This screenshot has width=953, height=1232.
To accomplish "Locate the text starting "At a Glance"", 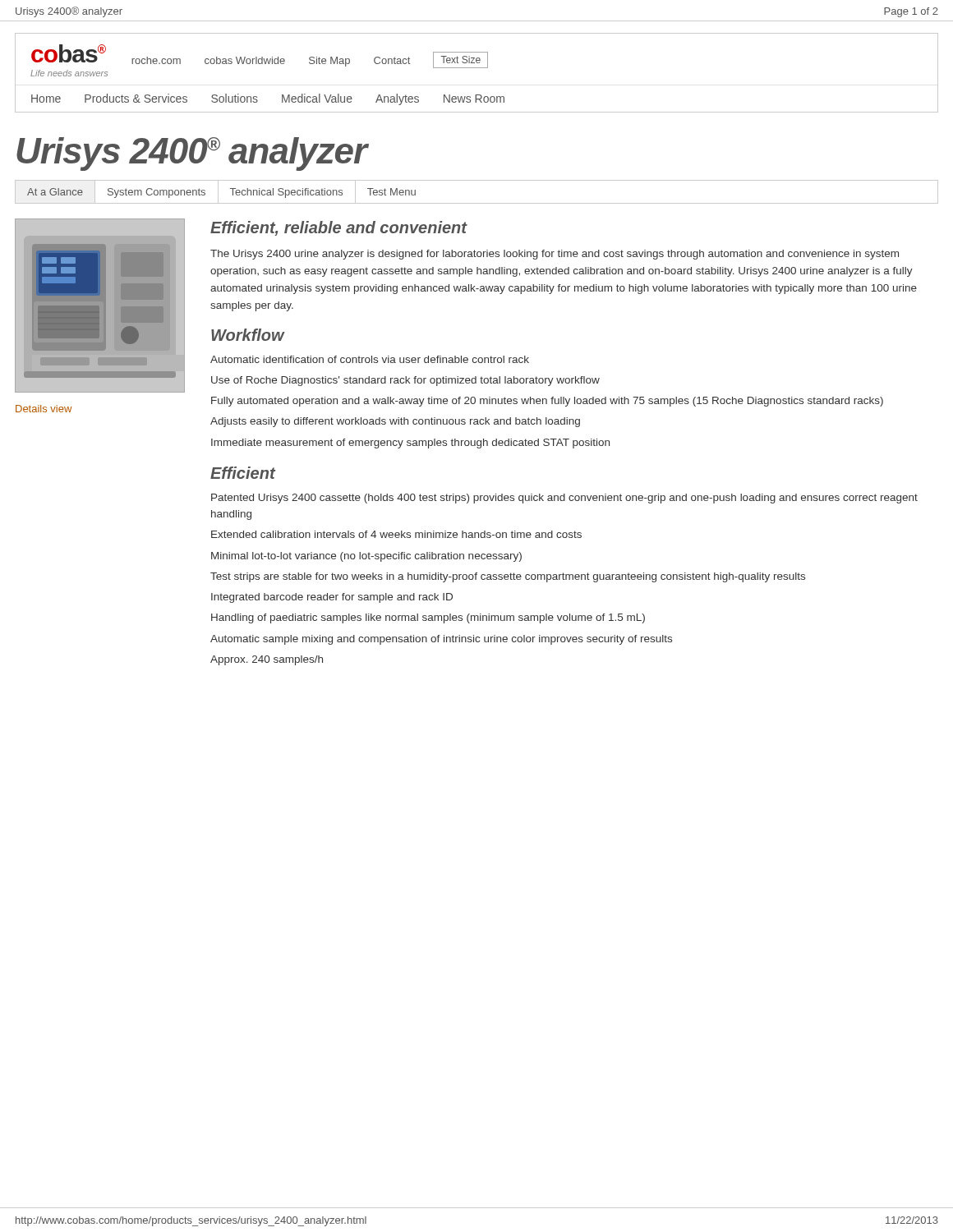I will tap(222, 192).
